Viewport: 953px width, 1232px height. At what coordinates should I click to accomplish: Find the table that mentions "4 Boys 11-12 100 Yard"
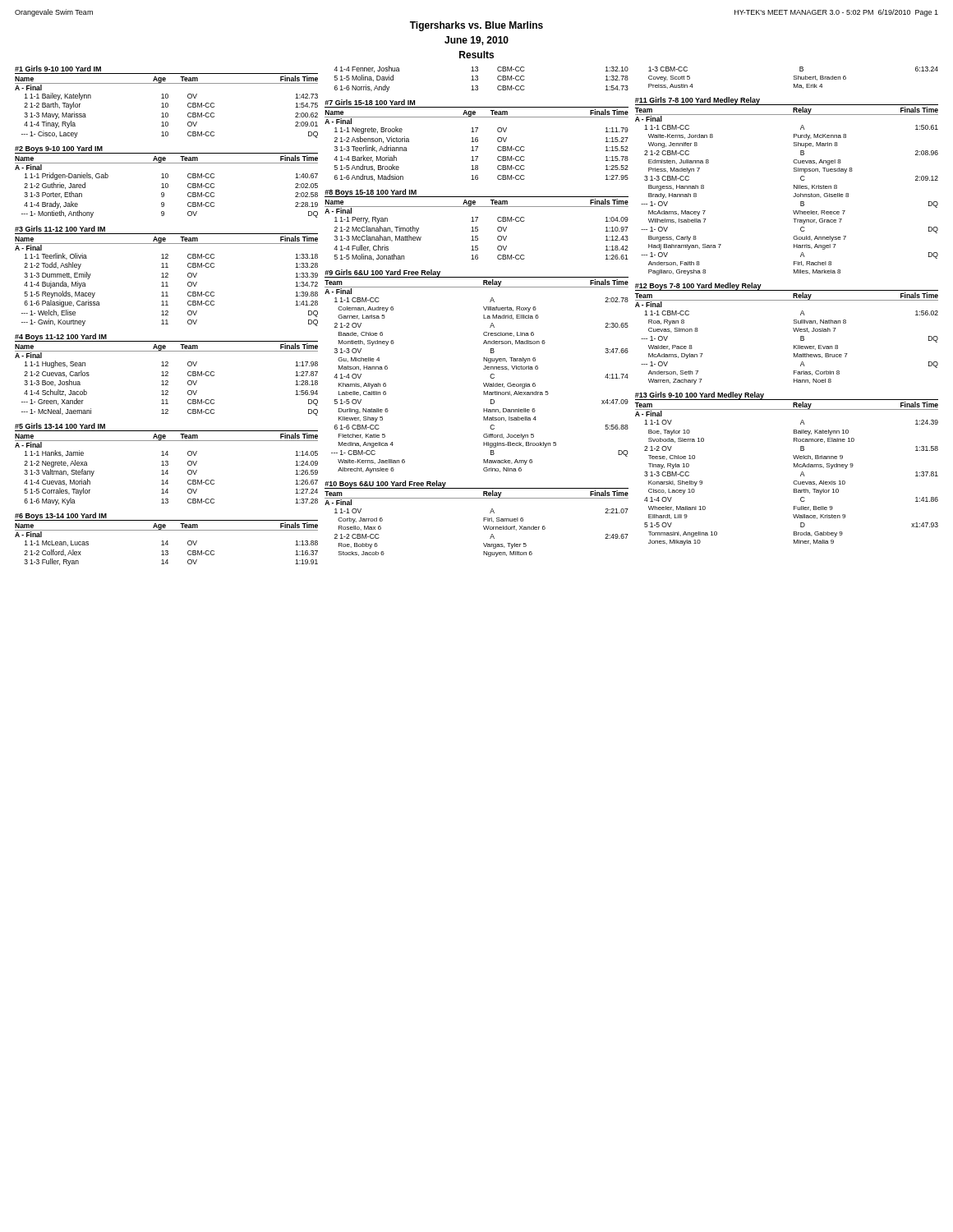pos(166,375)
